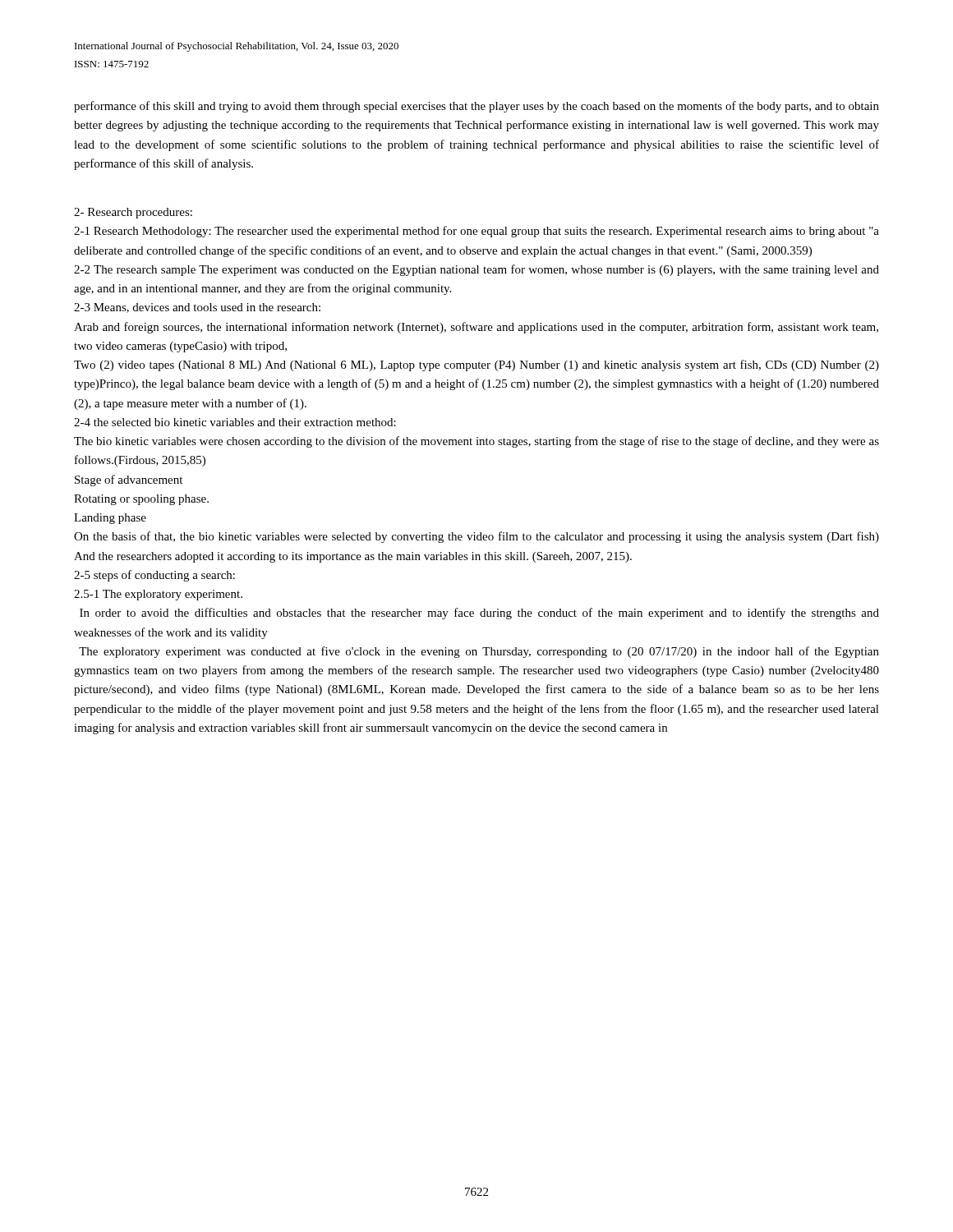The image size is (953, 1232).
Task: Locate the text "Landing phase"
Action: pos(110,517)
